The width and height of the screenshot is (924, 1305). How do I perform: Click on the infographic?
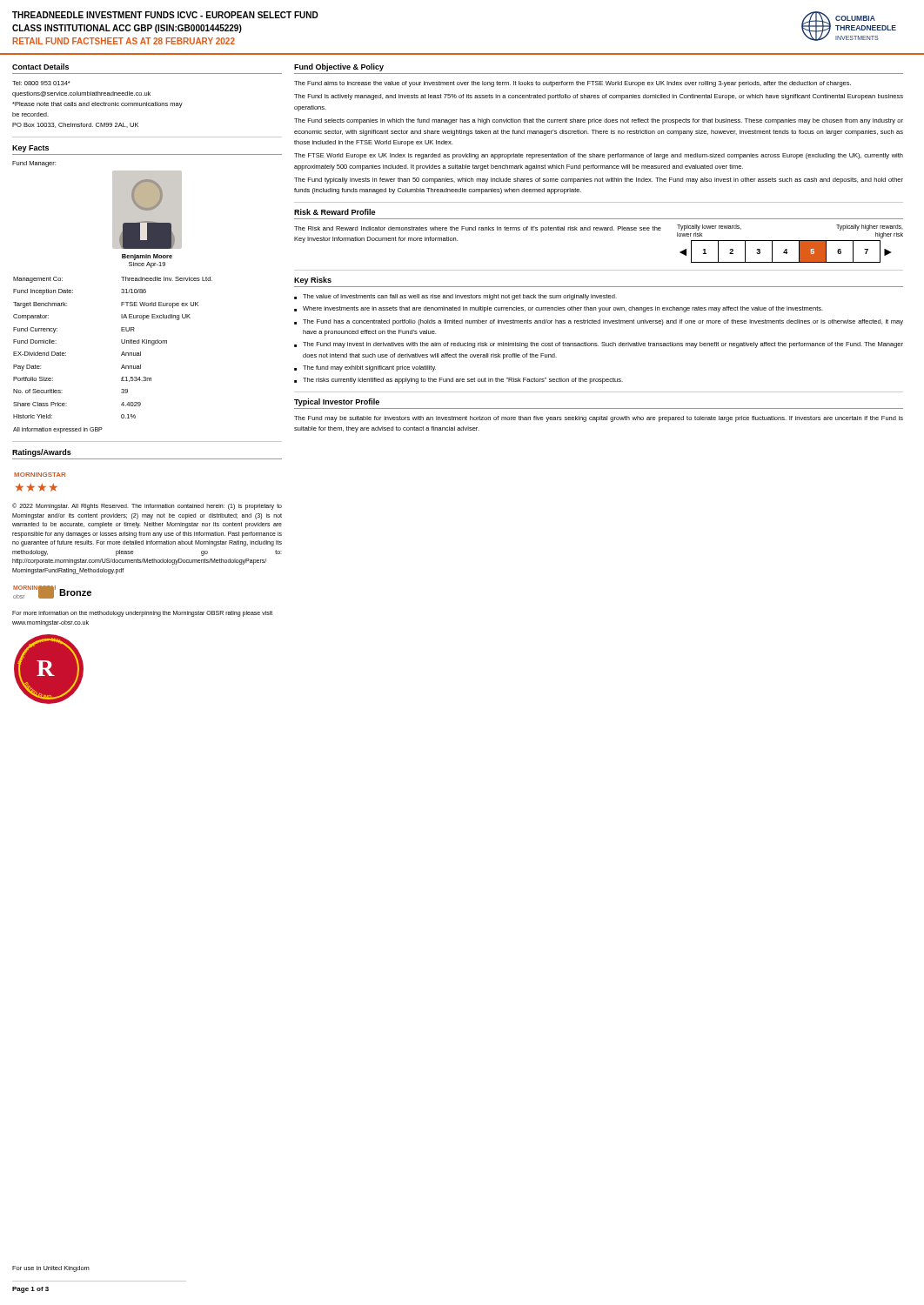click(790, 243)
